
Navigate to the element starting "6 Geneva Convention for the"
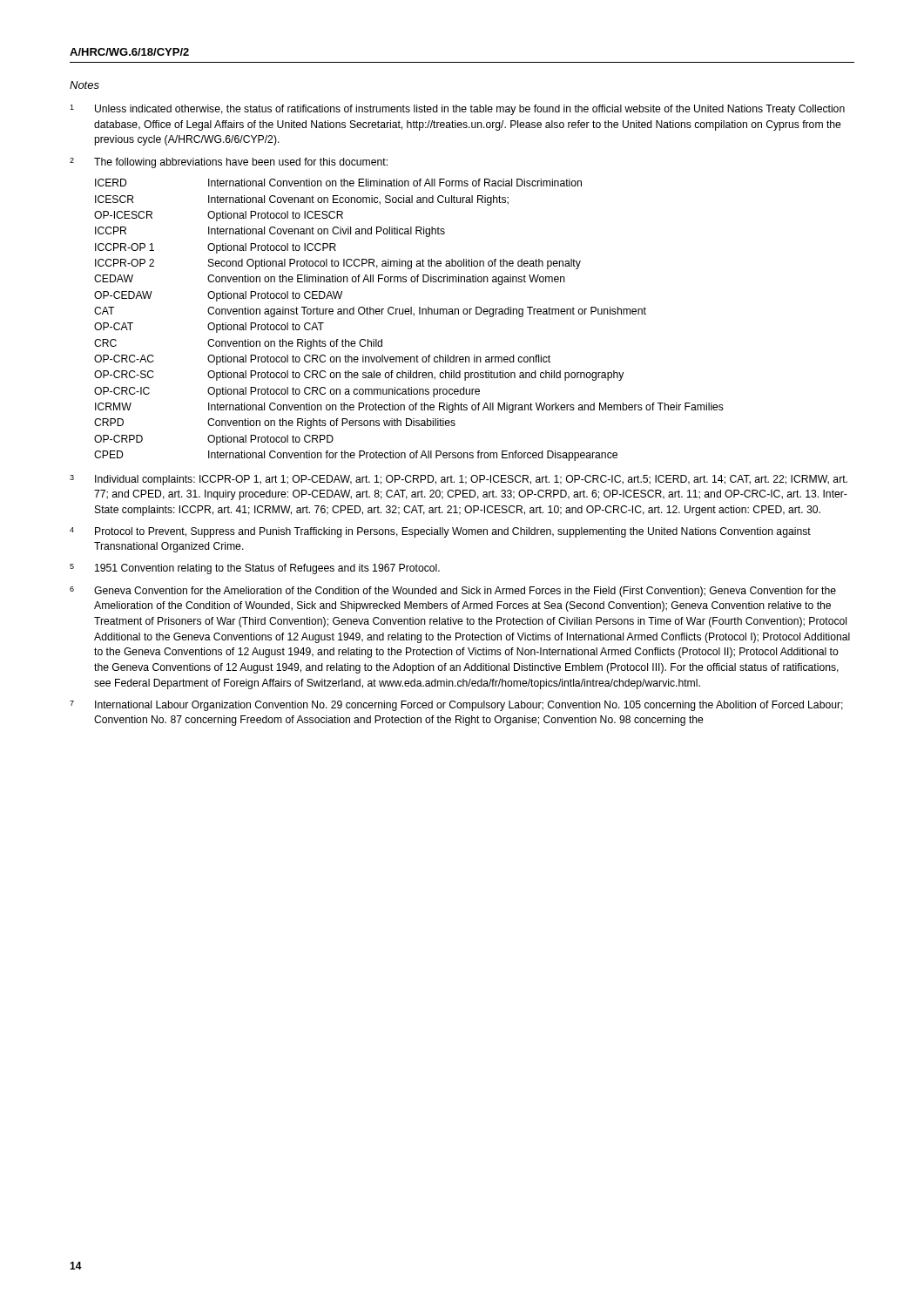coord(462,637)
